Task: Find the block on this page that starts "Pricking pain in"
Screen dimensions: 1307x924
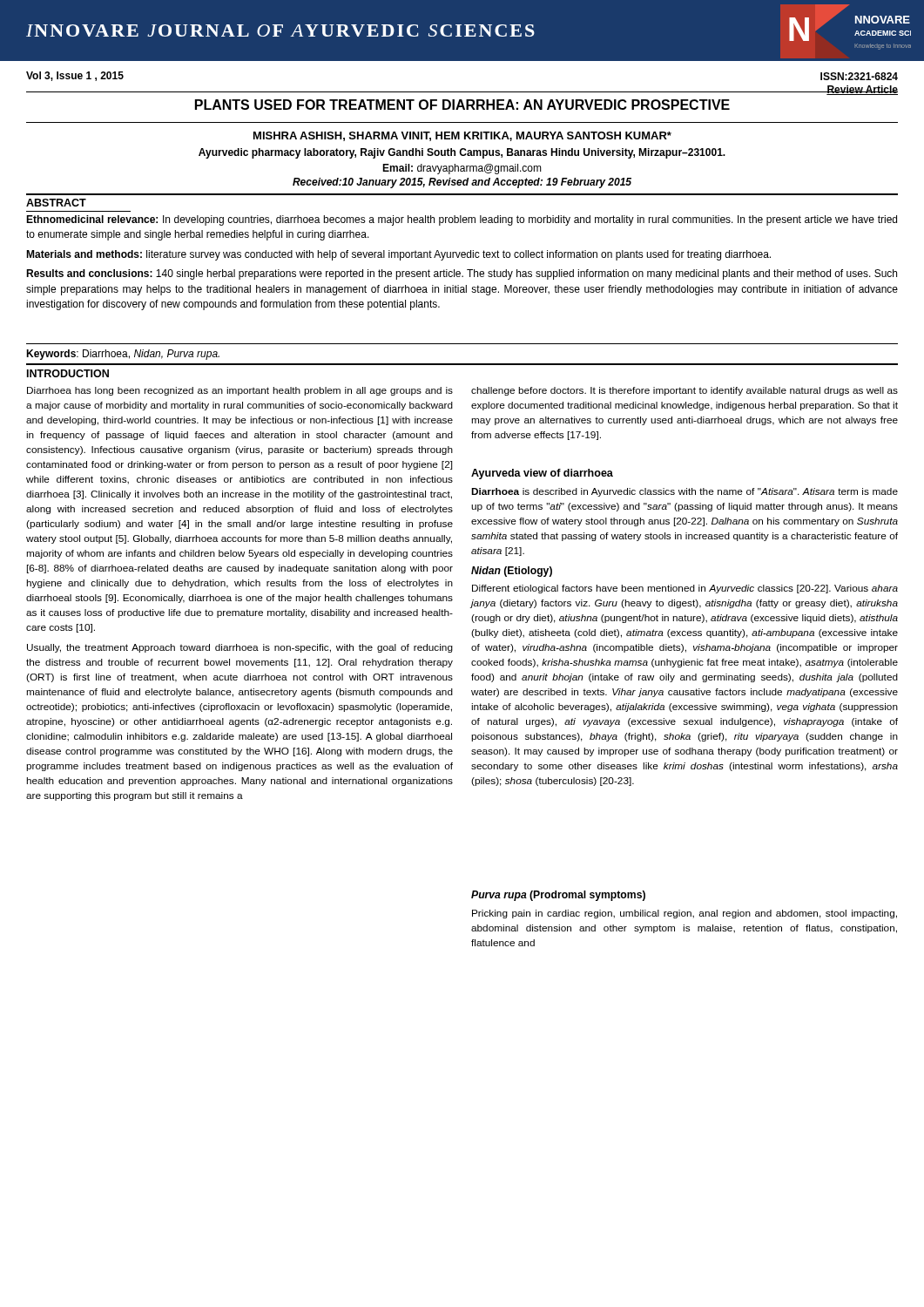Action: pos(684,928)
